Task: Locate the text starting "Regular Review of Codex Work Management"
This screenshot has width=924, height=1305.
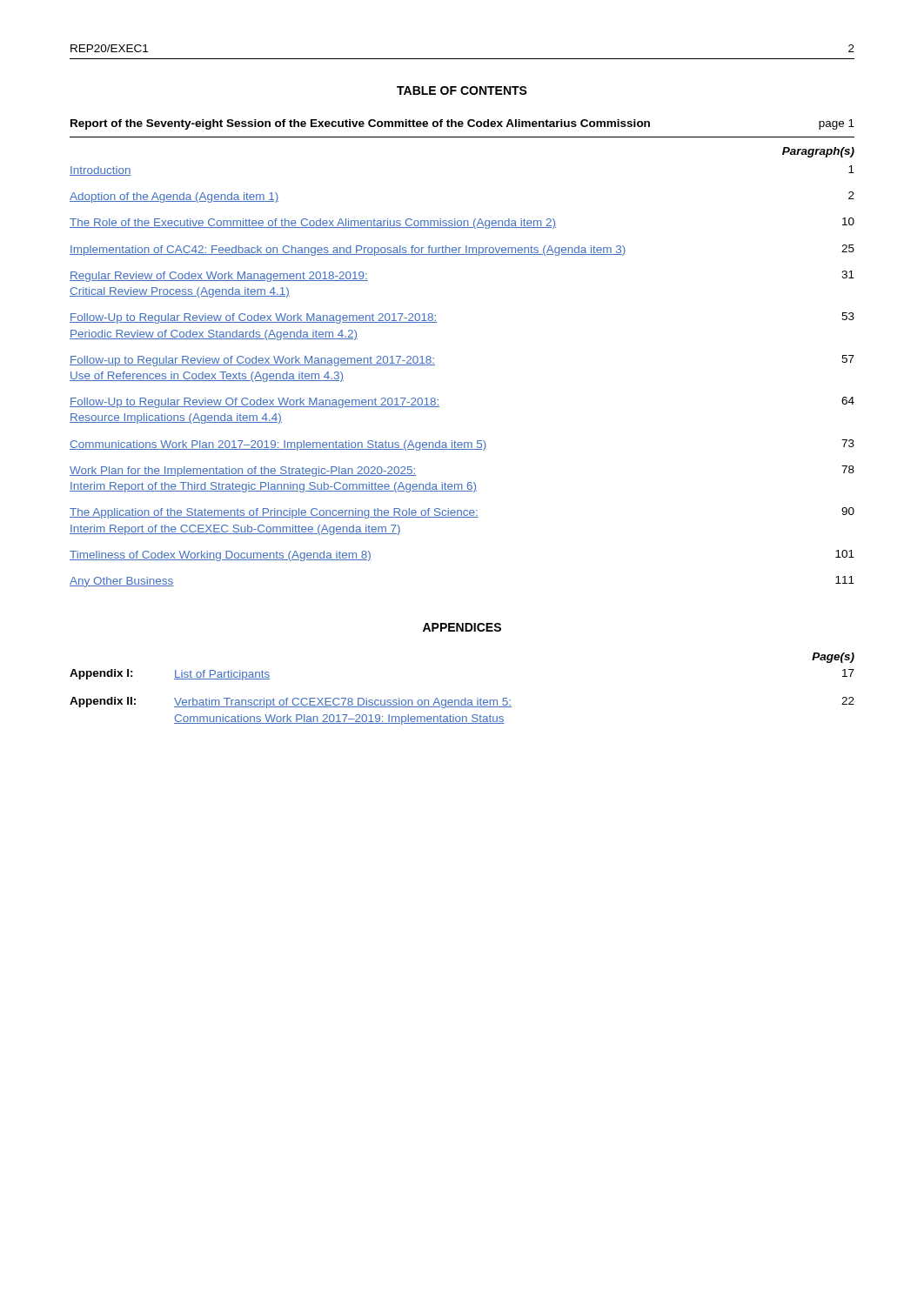Action: click(x=182, y=276)
